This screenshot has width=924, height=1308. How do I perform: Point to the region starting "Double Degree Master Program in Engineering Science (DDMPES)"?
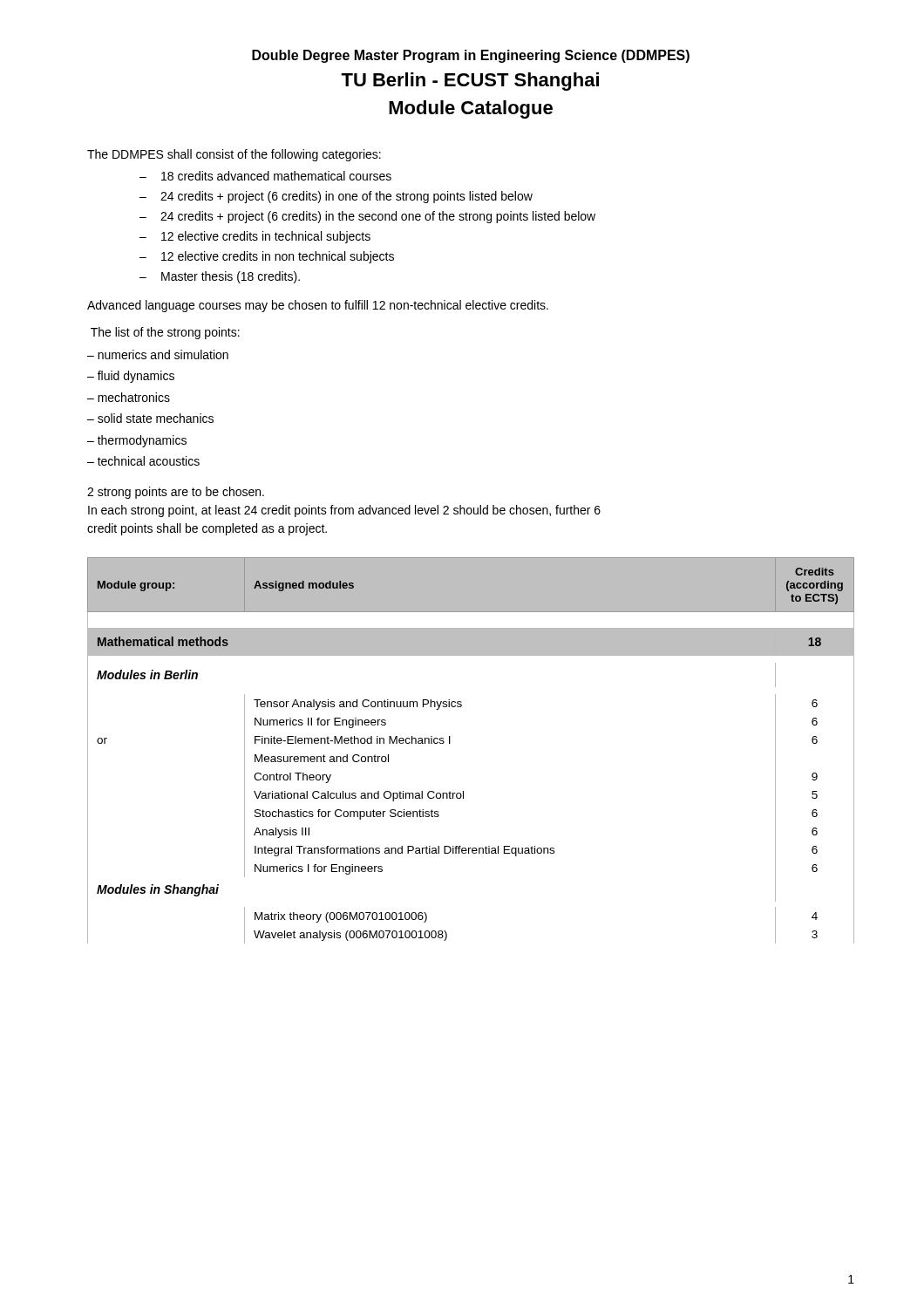[471, 84]
